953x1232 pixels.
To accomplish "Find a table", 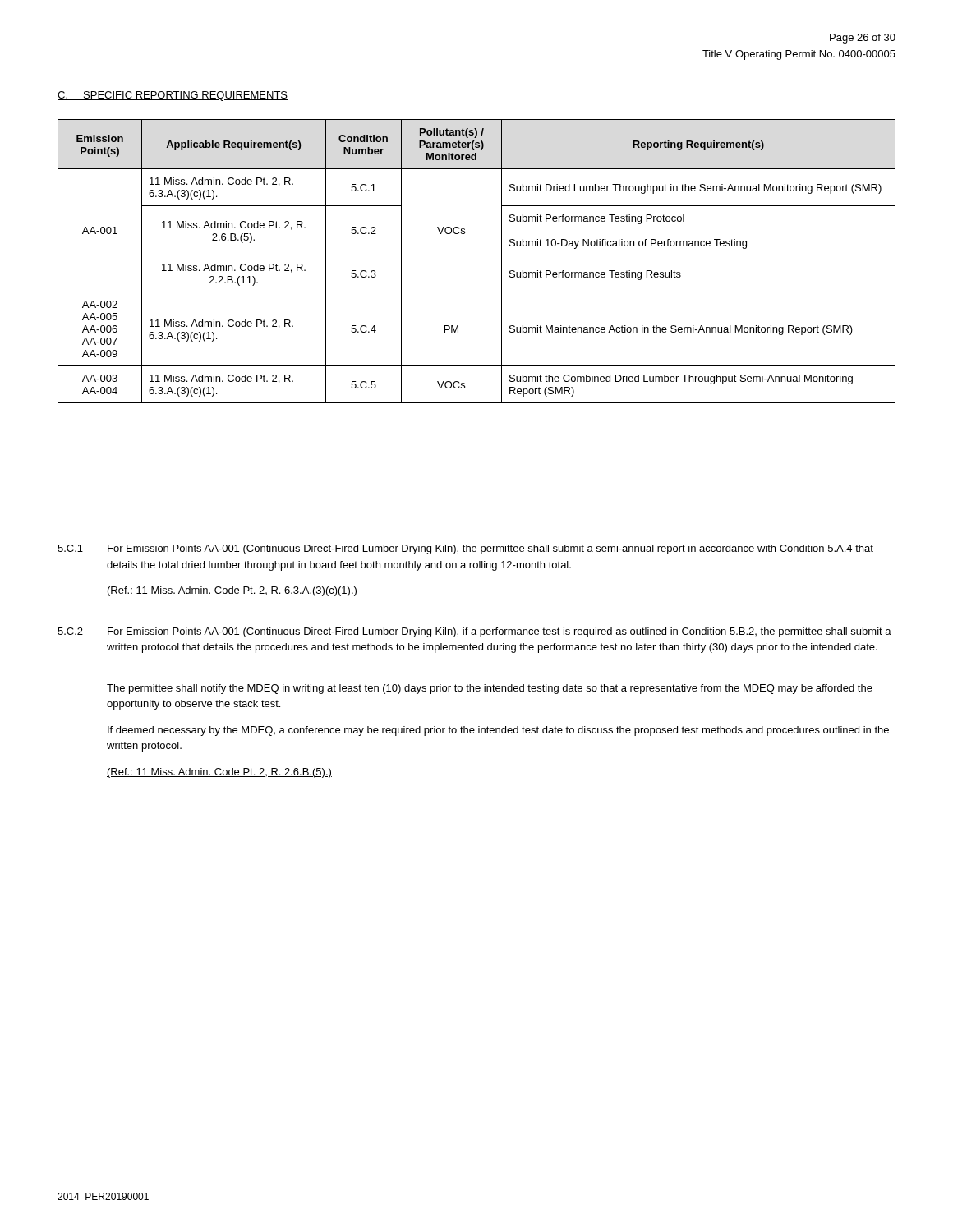I will pyautogui.click(x=476, y=261).
